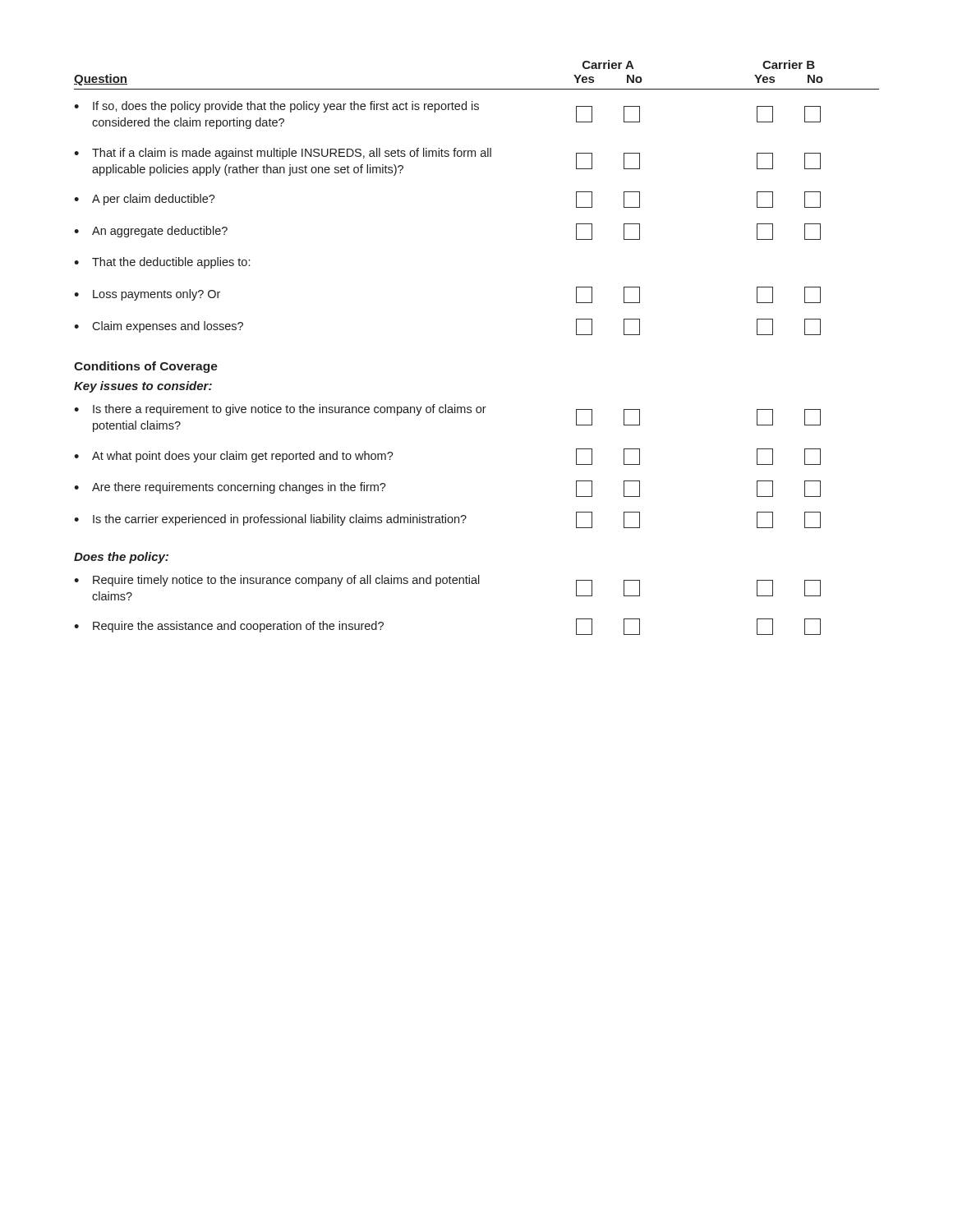The image size is (953, 1232).
Task: Click on the section header that reads "Does the policy:"
Action: pos(122,556)
